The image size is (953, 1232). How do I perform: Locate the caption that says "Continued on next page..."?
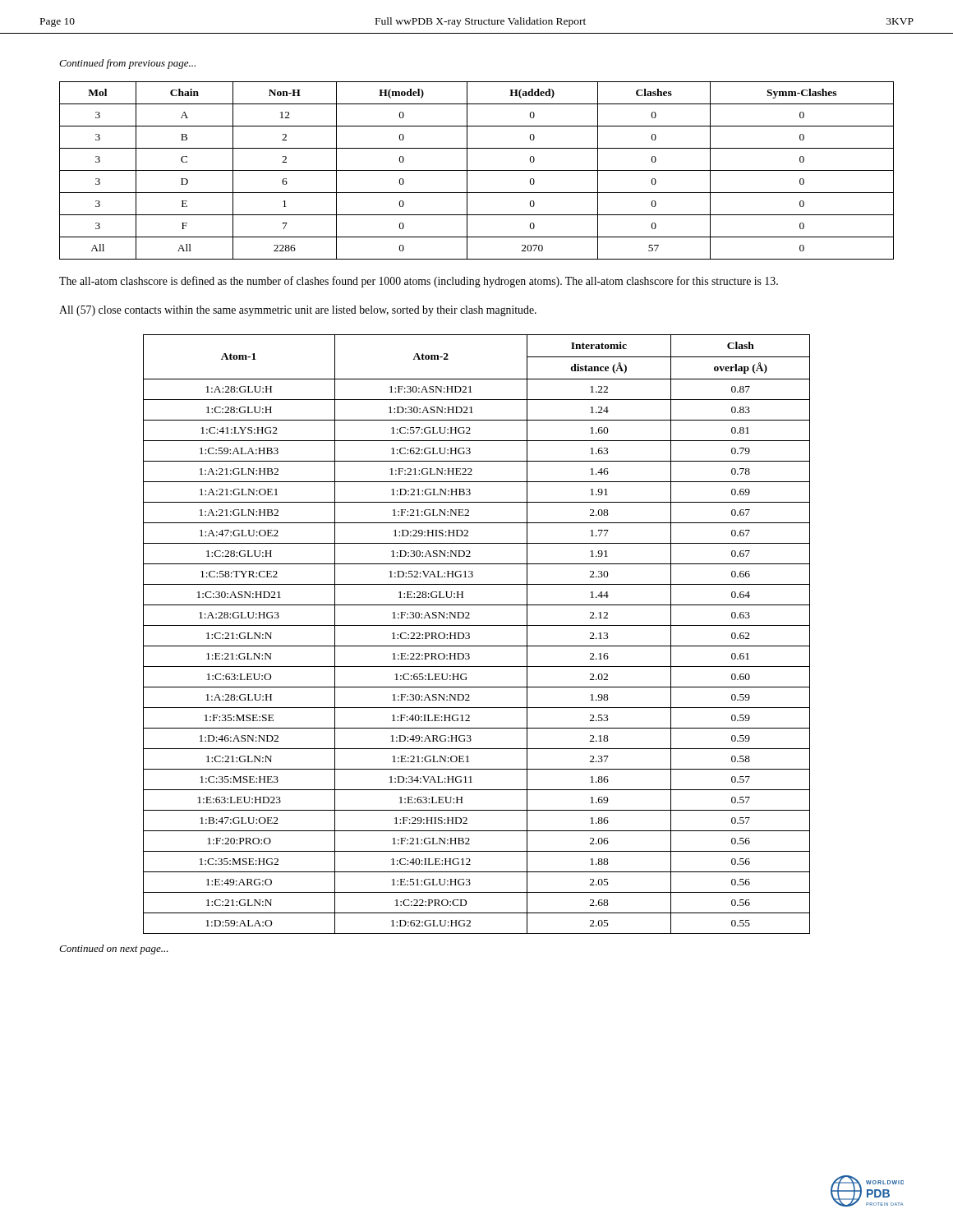[x=114, y=948]
